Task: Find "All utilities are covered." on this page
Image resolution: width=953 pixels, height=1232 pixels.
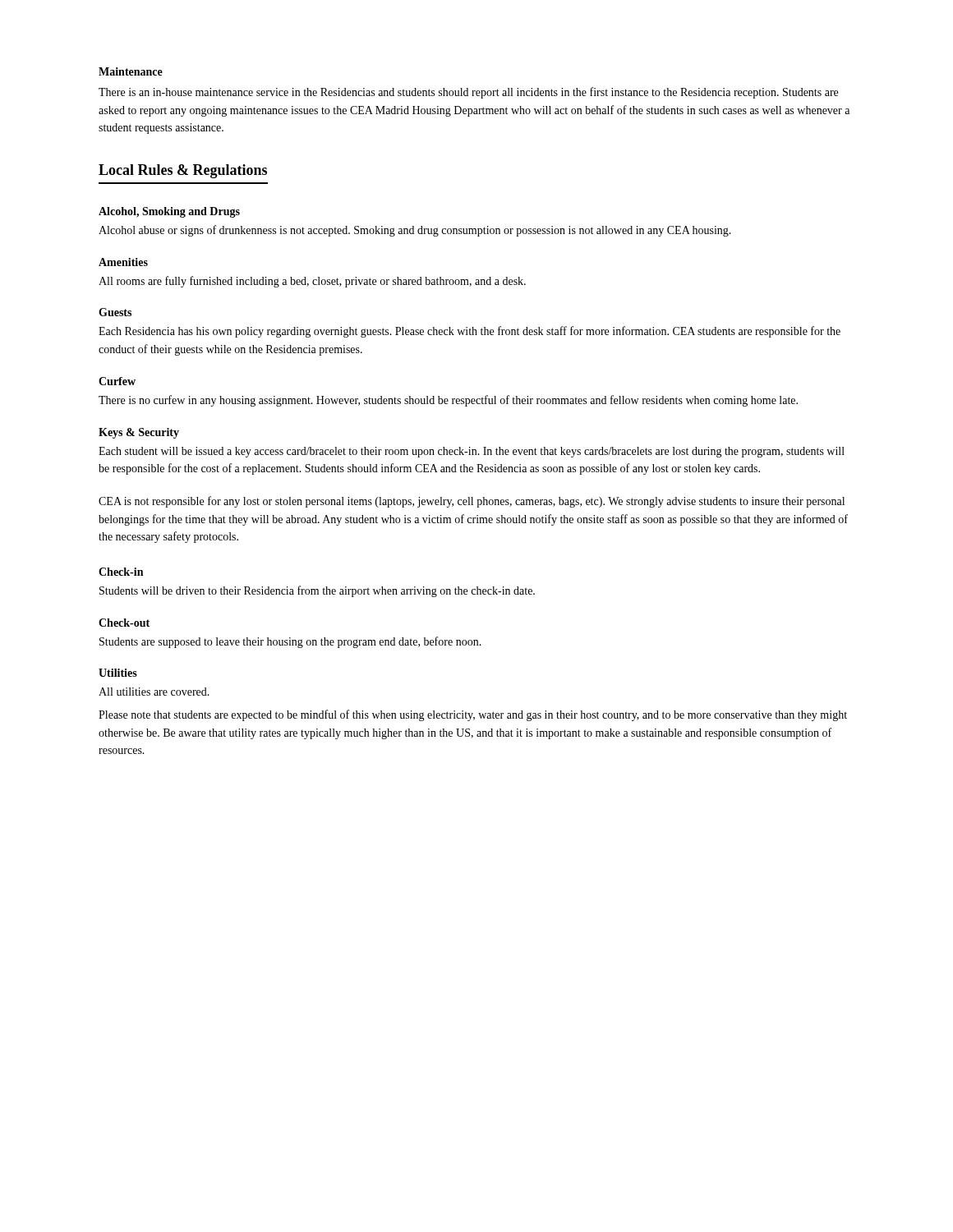Action: click(154, 692)
